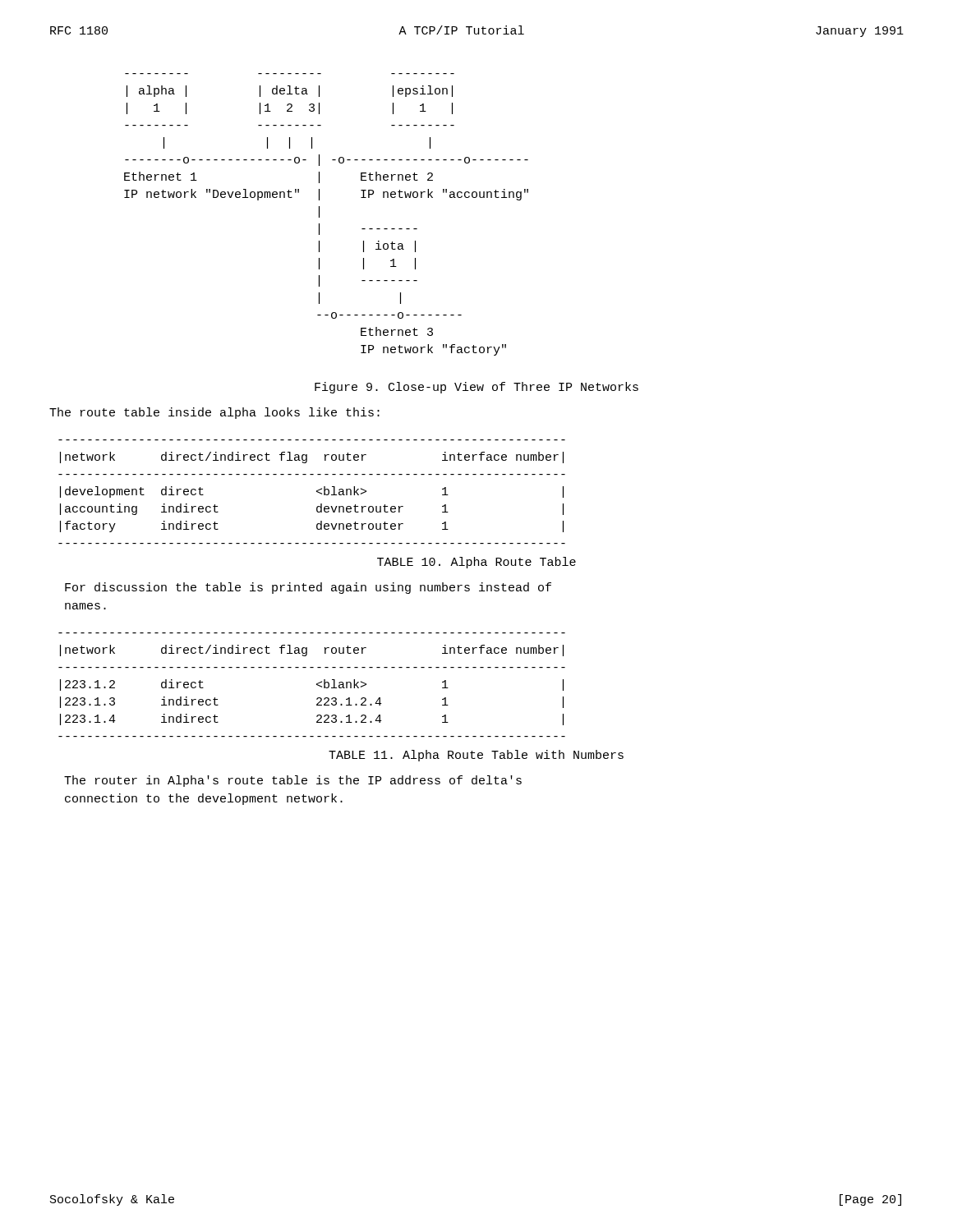Screen dimensions: 1232x953
Task: Click on the network graph
Action: pyautogui.click(x=476, y=221)
